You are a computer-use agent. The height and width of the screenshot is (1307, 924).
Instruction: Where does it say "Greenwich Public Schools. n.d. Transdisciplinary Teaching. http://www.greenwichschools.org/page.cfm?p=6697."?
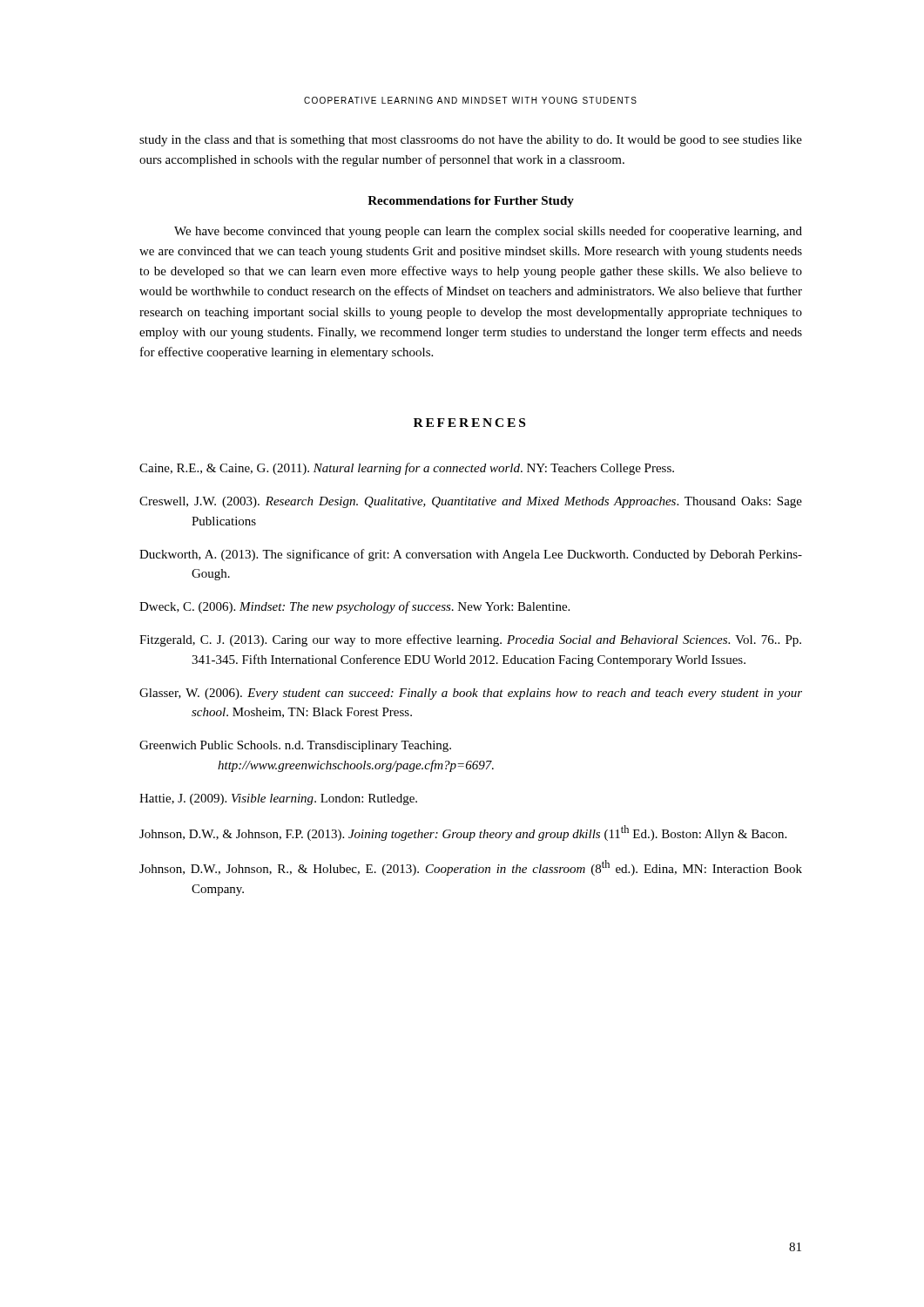(471, 755)
